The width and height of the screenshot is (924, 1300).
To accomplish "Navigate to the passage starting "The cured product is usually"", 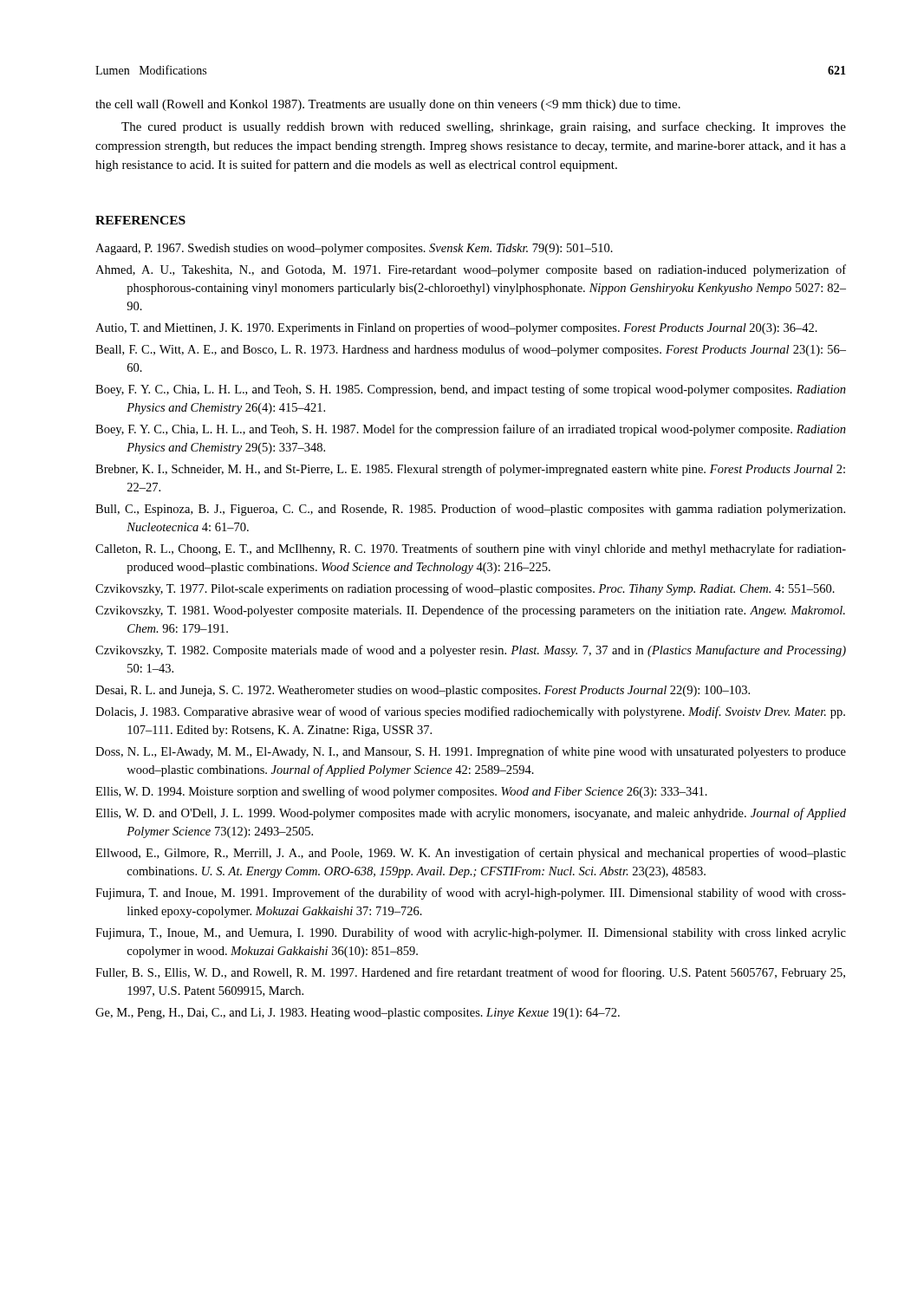I will pyautogui.click(x=471, y=145).
